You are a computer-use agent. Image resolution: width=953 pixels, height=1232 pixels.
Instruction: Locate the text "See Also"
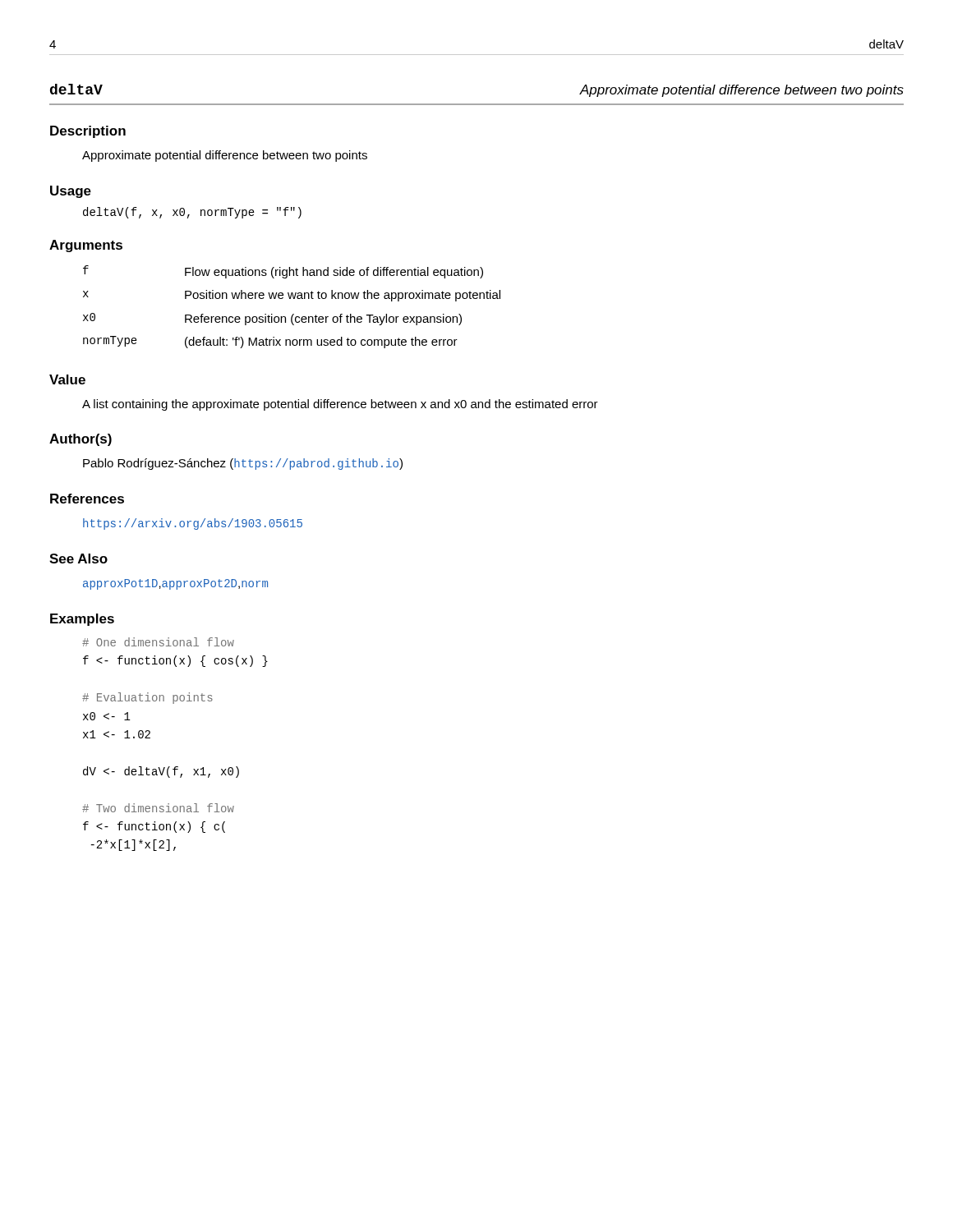[79, 559]
